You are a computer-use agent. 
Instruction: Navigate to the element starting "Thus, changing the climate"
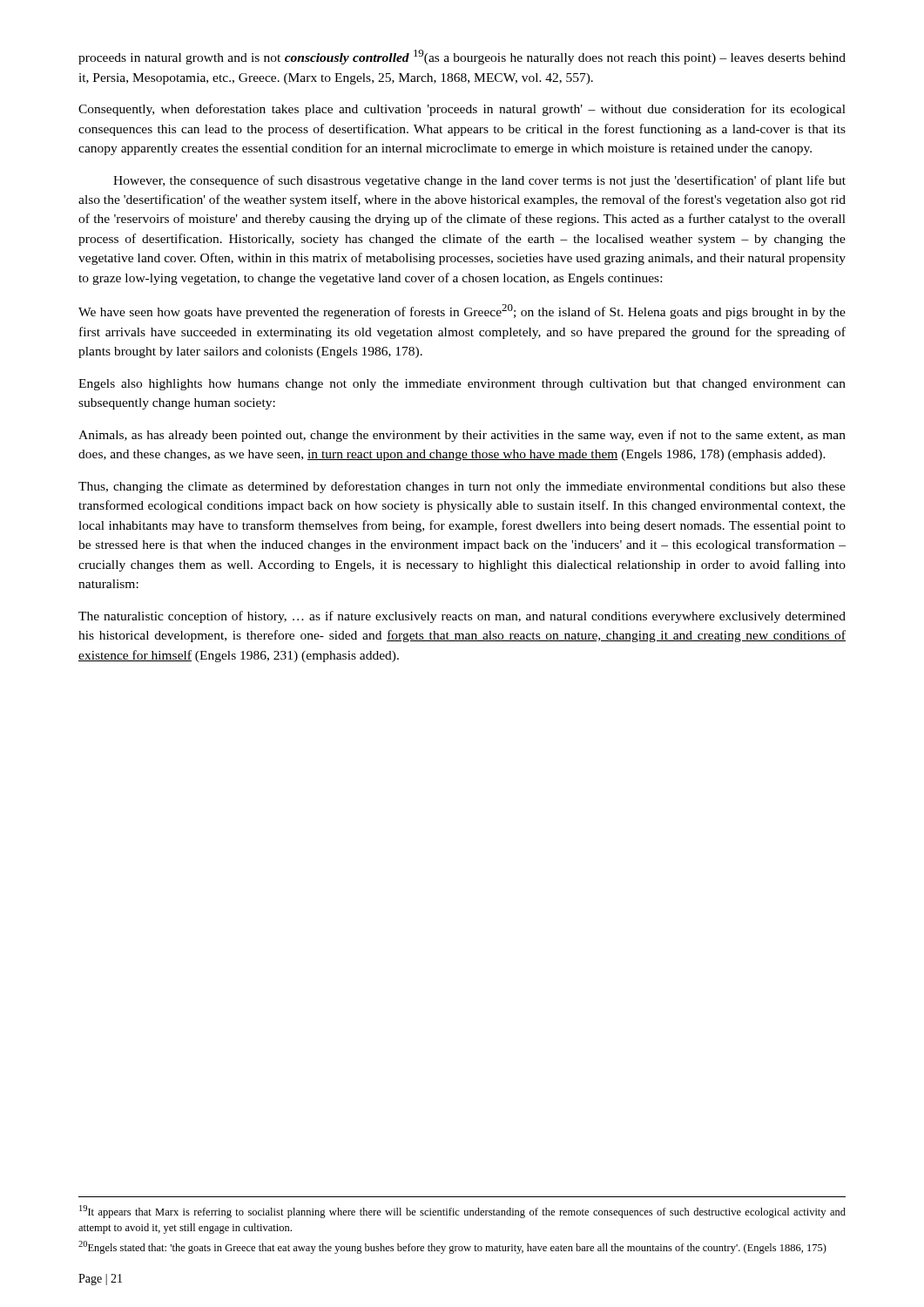pyautogui.click(x=462, y=534)
